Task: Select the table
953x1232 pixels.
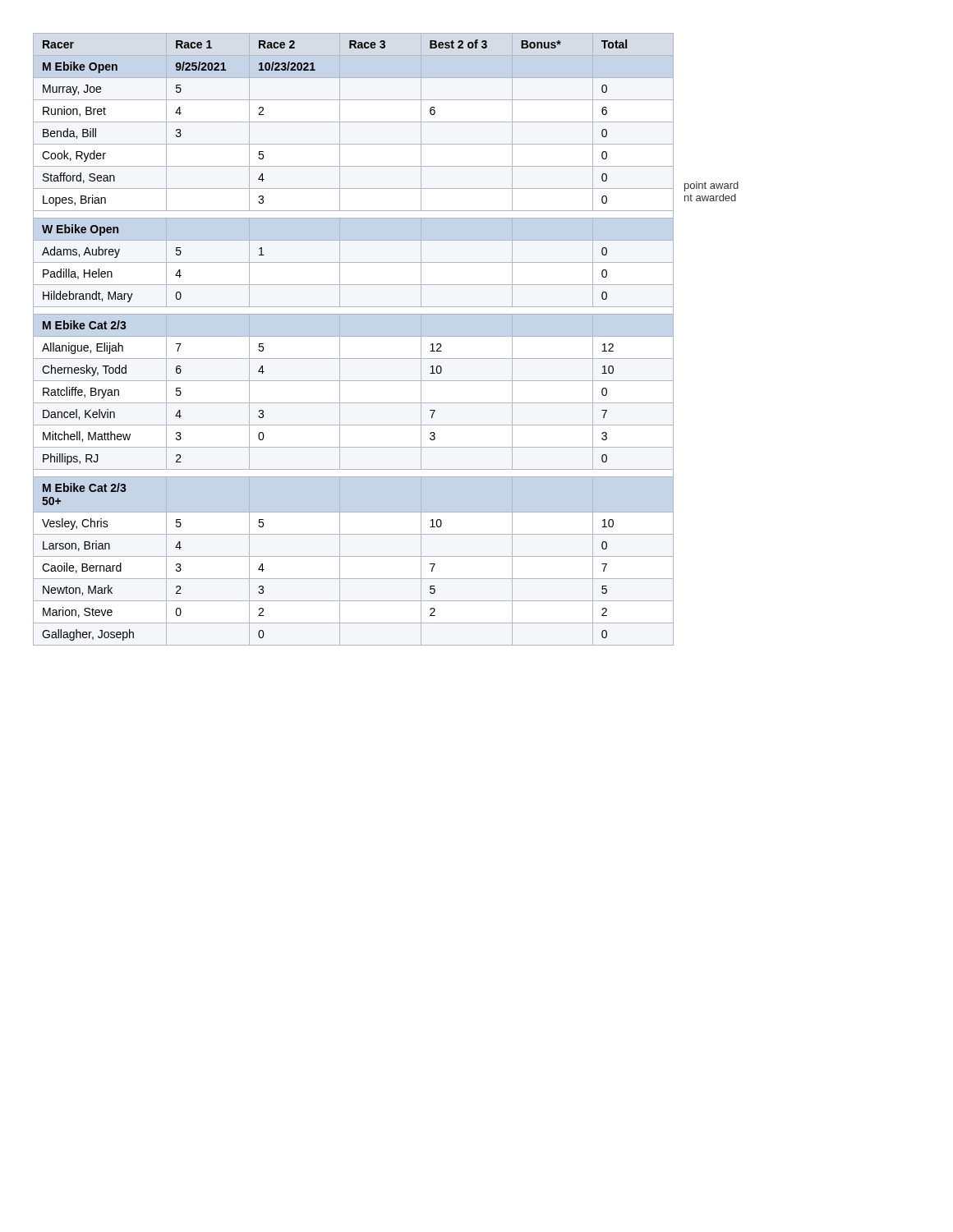Action: coord(353,339)
